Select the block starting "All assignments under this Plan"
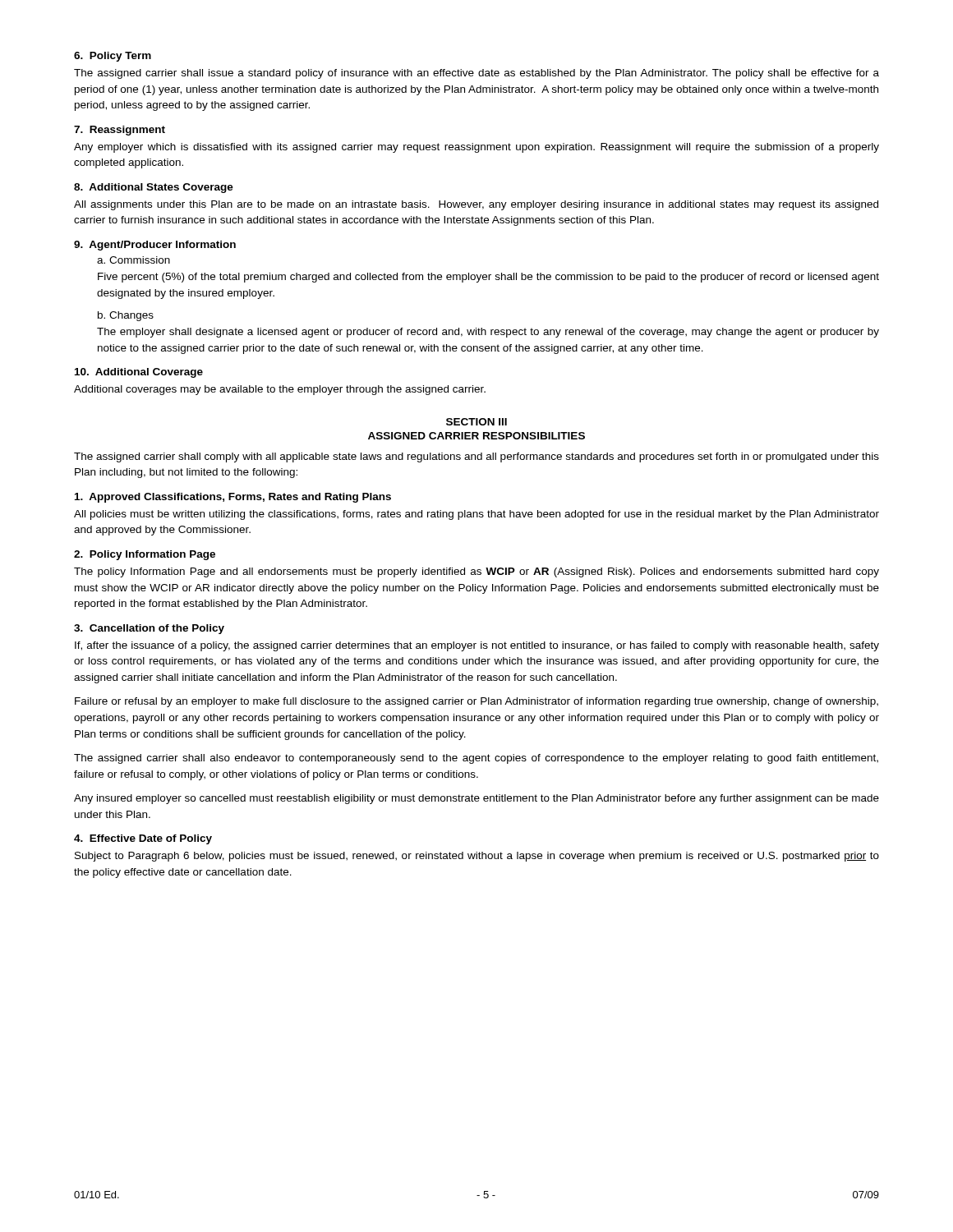 point(476,212)
